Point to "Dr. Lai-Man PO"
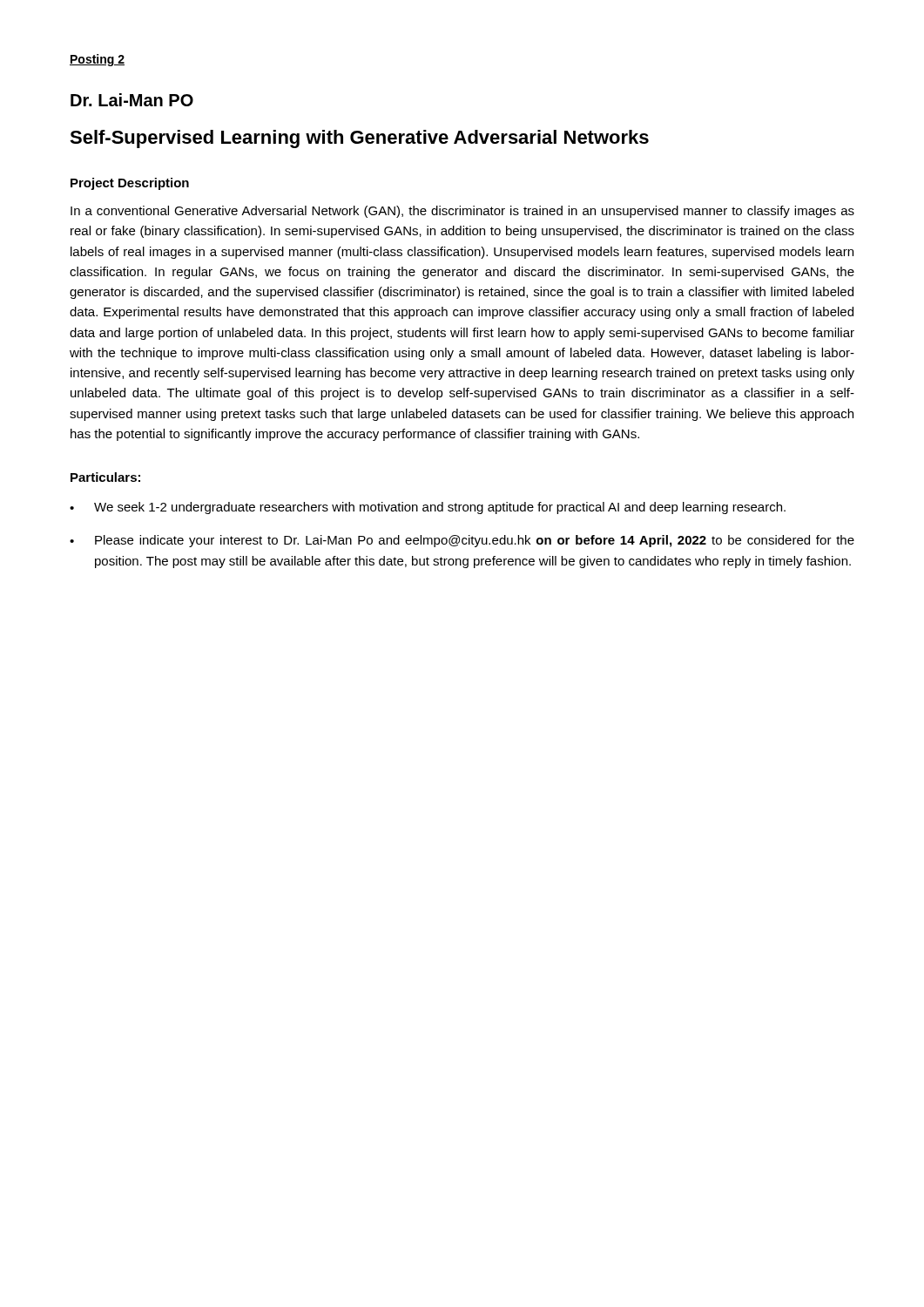This screenshot has width=924, height=1307. (132, 100)
